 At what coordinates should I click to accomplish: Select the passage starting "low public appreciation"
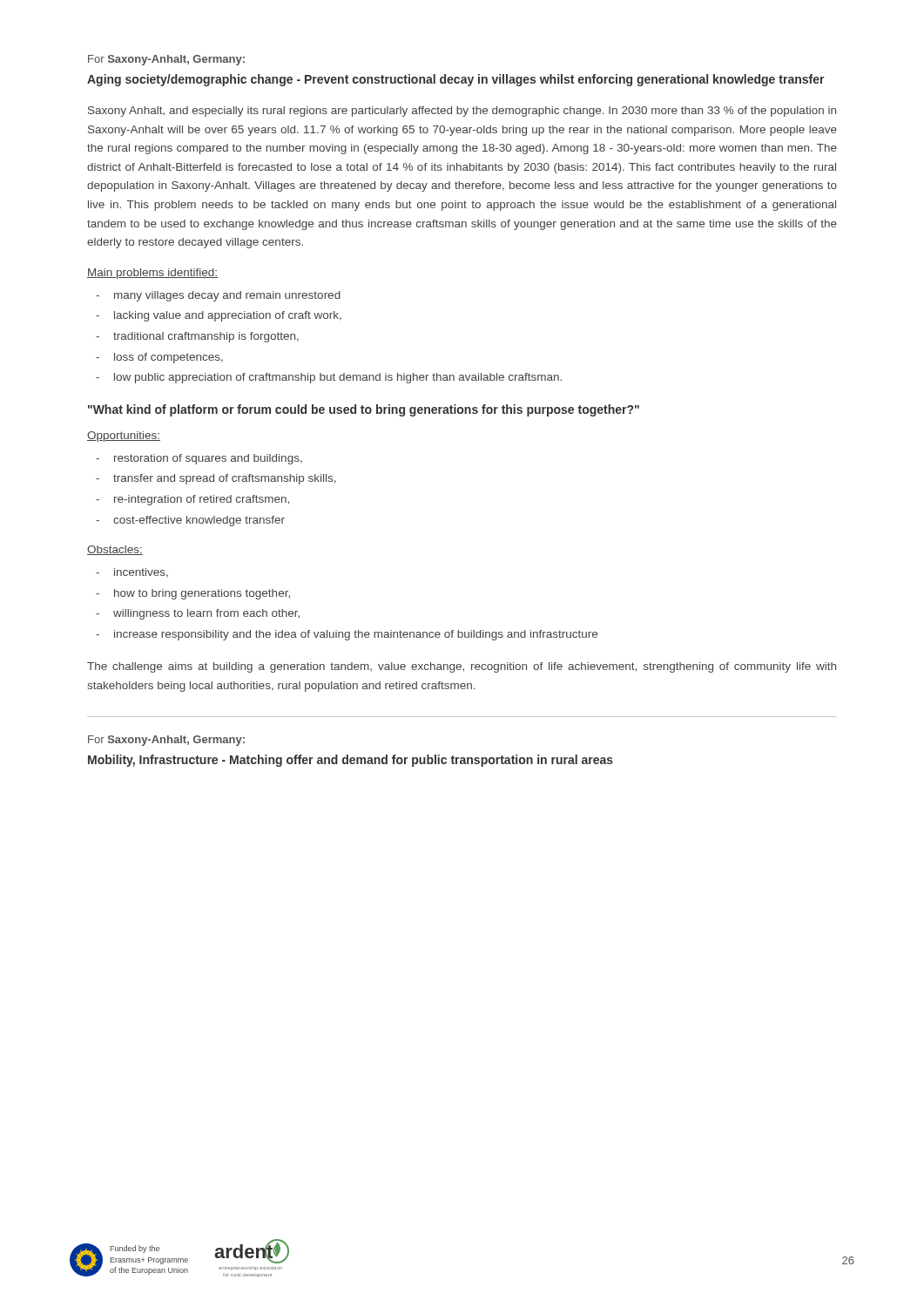coord(338,377)
